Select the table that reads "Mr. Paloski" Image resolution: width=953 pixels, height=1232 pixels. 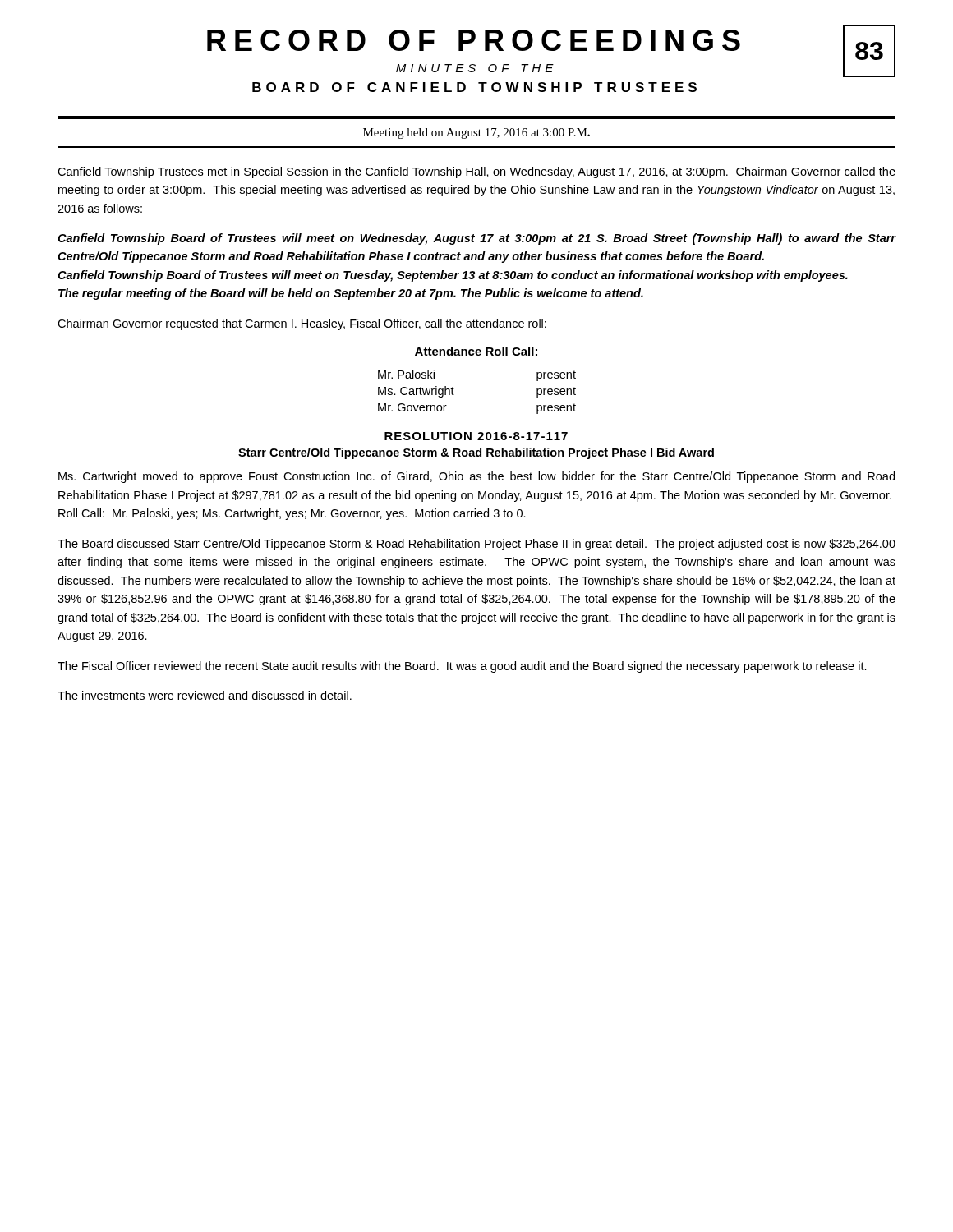[476, 391]
